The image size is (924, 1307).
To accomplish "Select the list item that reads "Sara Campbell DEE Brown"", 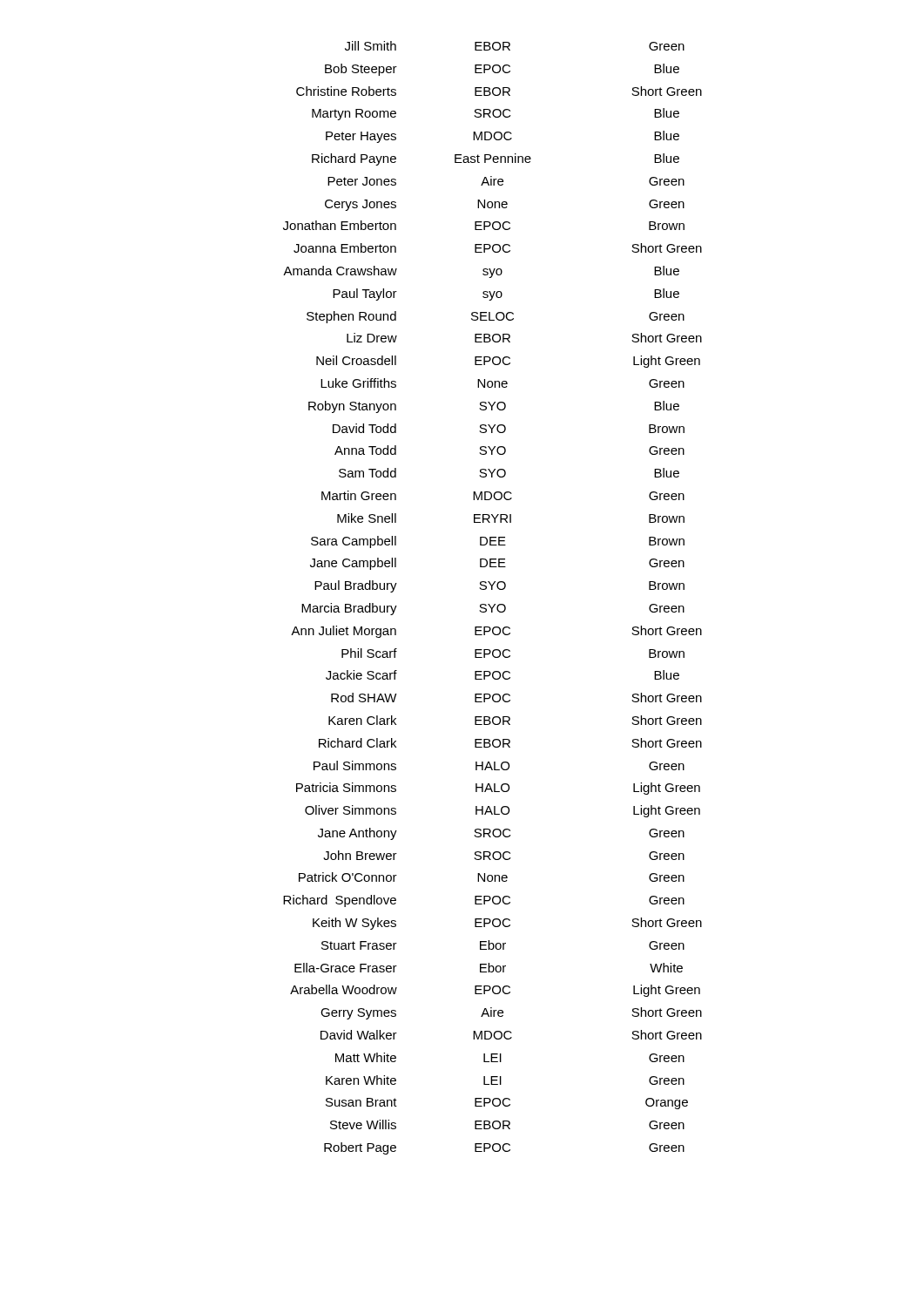I will pyautogui.click(x=498, y=542).
